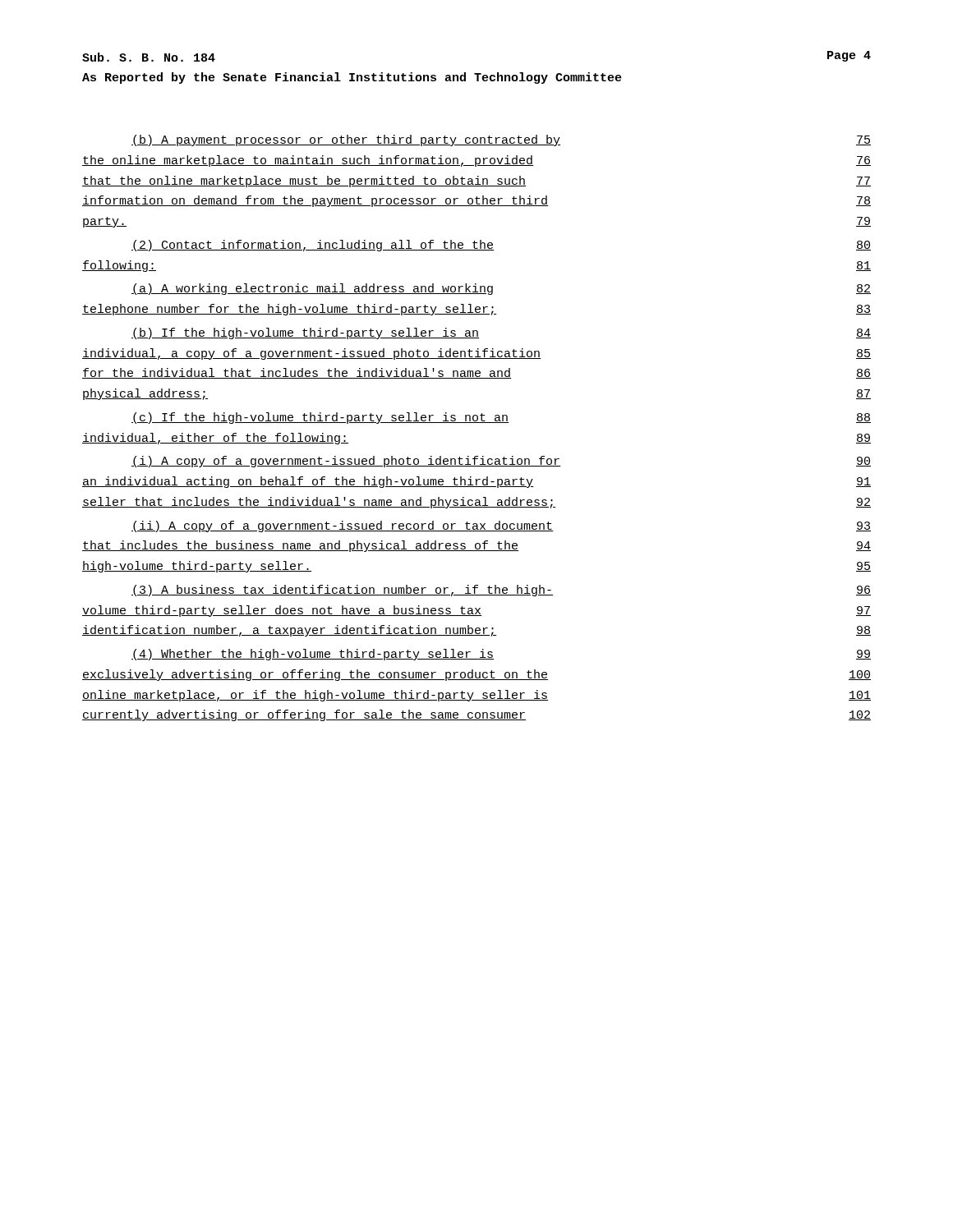The image size is (953, 1232).
Task: Locate the block starting "(b) If the high-volume third-party seller"
Action: (x=476, y=365)
